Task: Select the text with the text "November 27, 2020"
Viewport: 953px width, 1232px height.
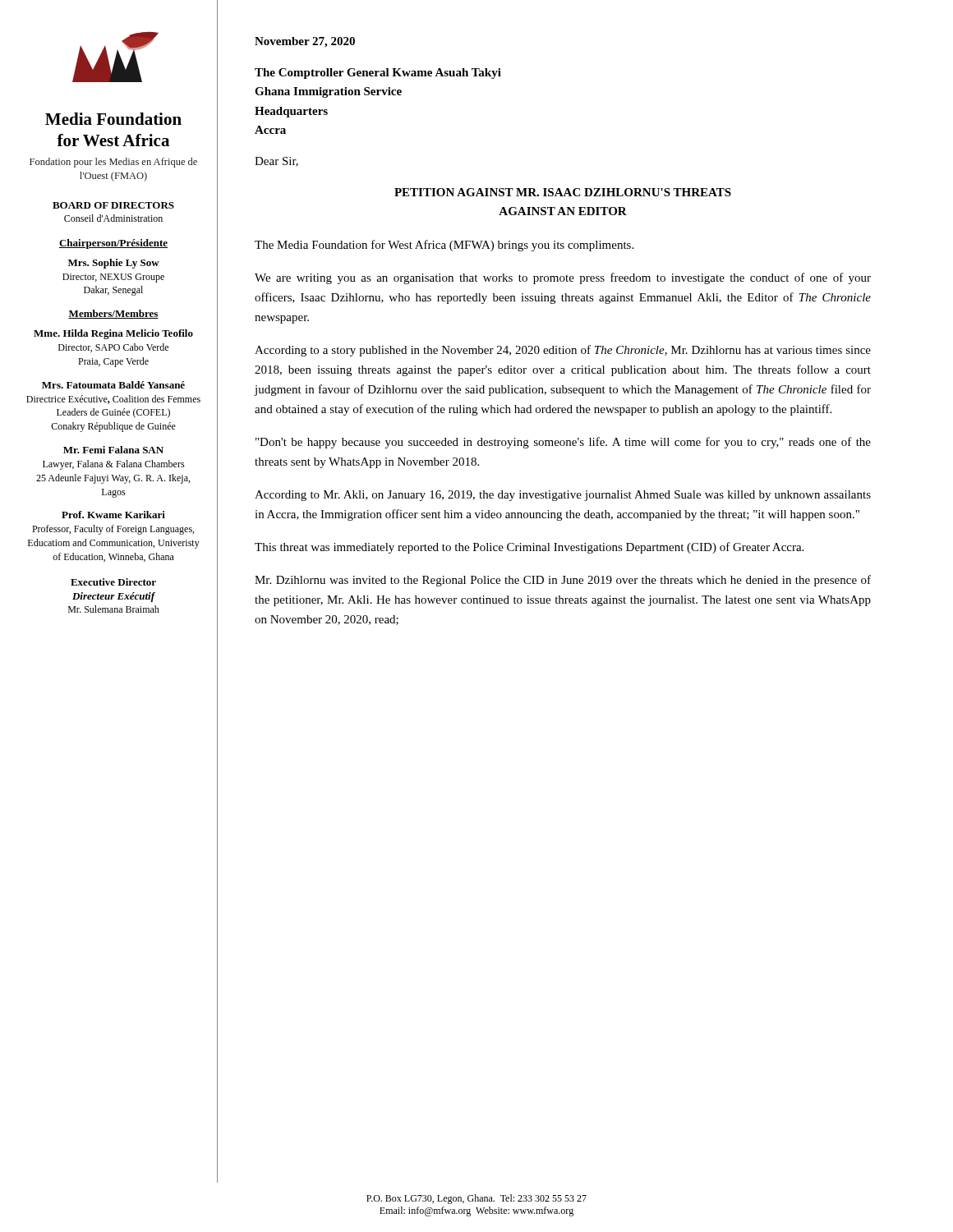Action: click(x=305, y=41)
